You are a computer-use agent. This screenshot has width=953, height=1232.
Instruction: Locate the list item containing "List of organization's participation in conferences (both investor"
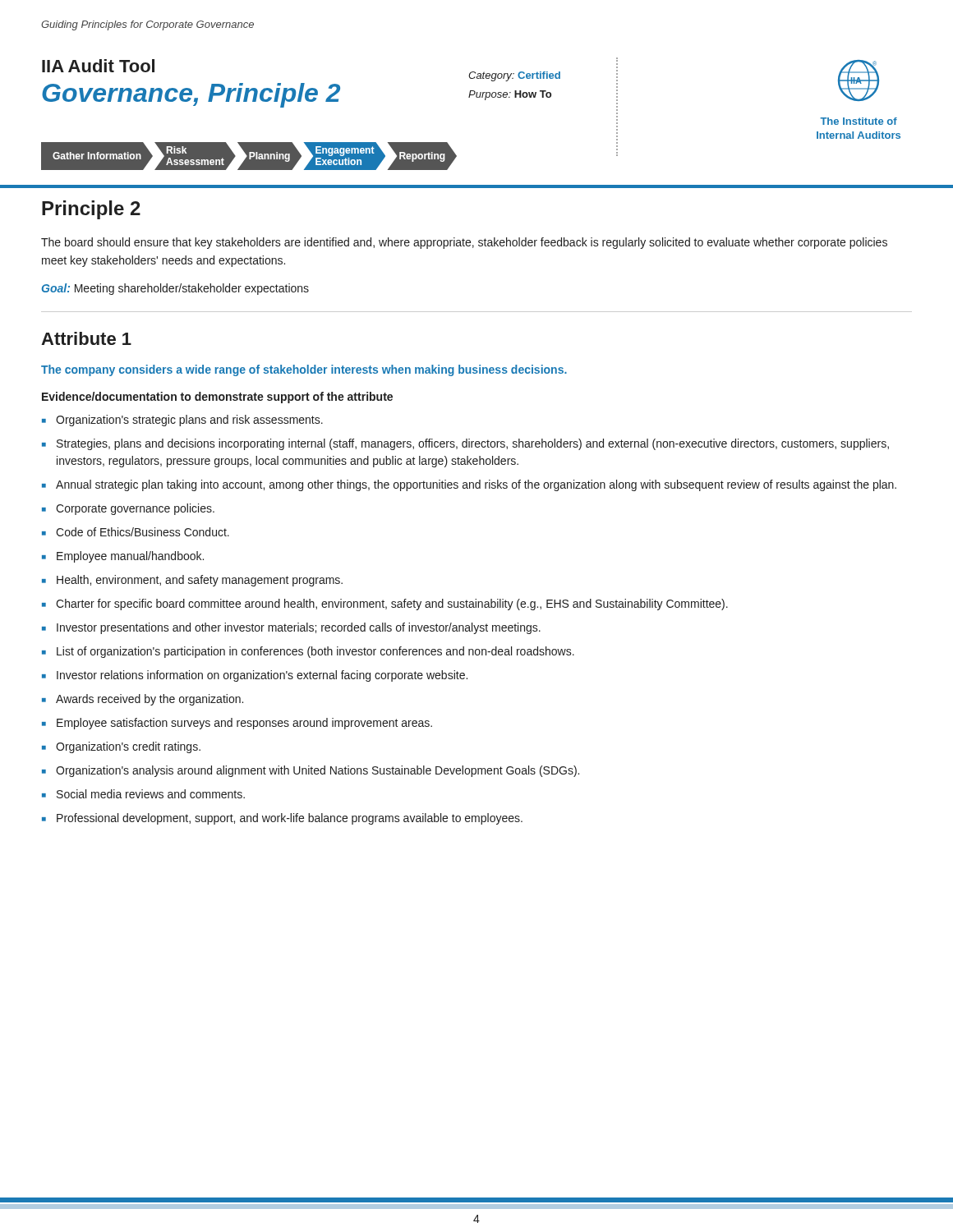[315, 651]
